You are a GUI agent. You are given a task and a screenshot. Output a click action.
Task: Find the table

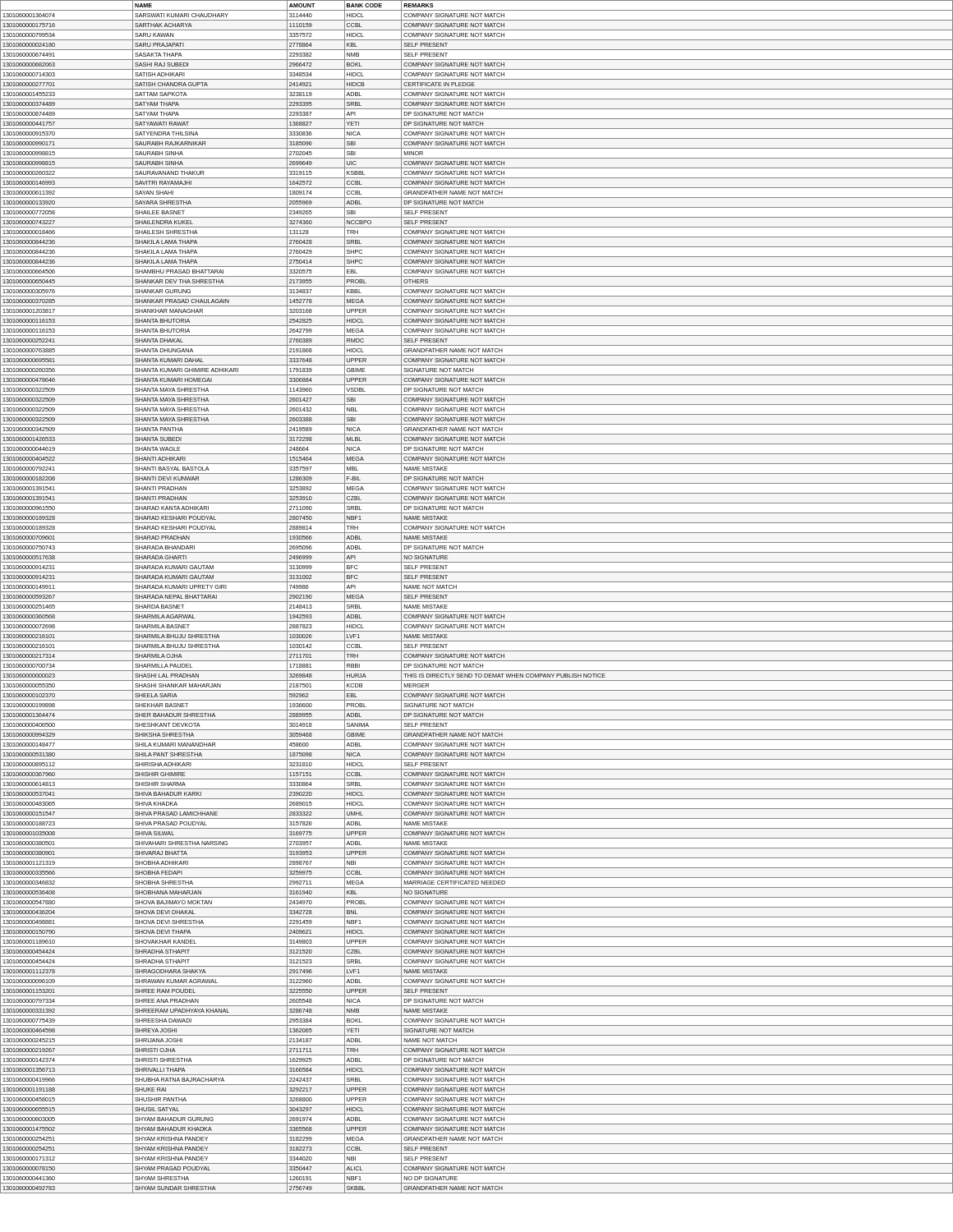click(476, 616)
